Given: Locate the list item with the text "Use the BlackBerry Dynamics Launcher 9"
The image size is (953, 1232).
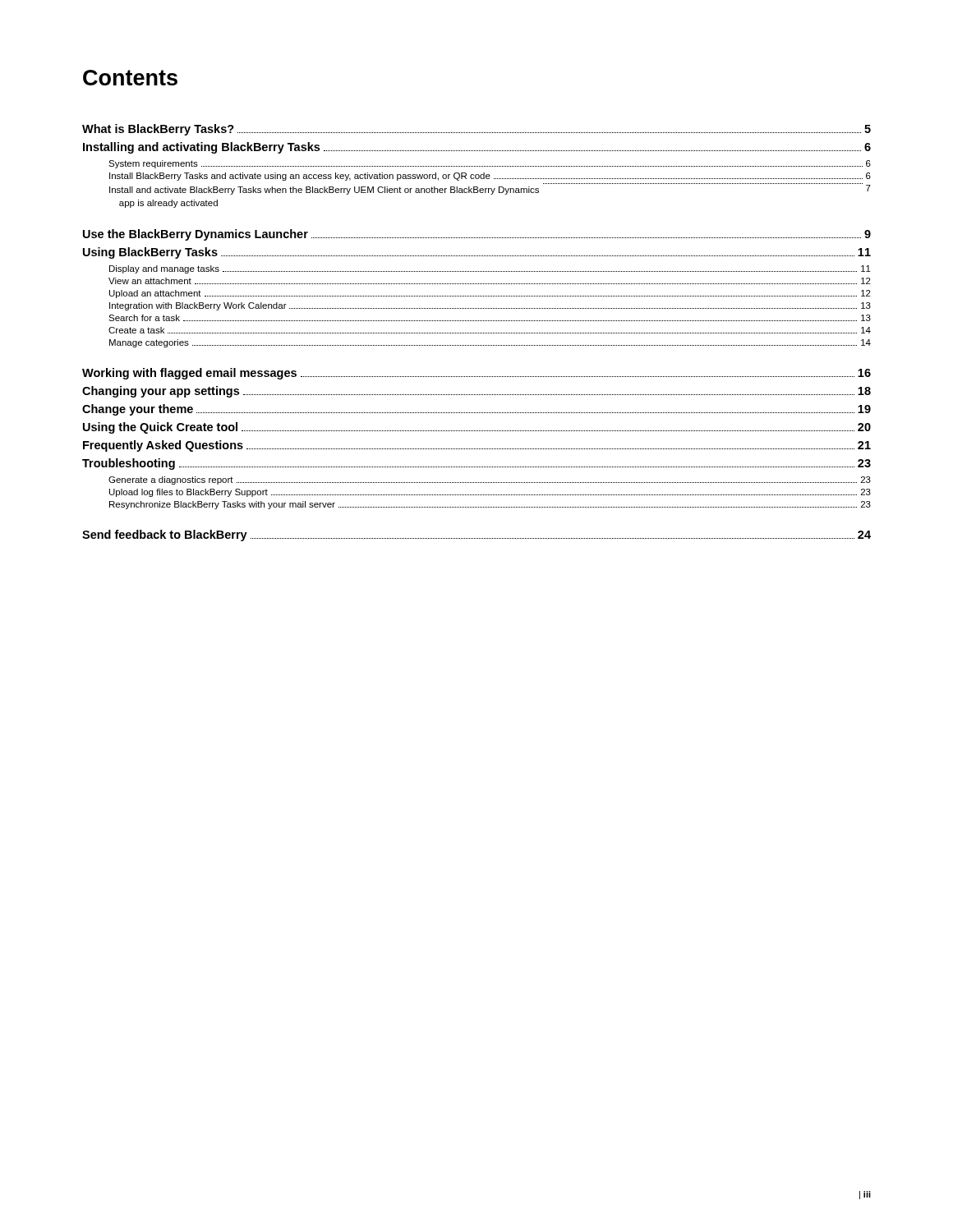Looking at the screenshot, I should pyautogui.click(x=476, y=234).
